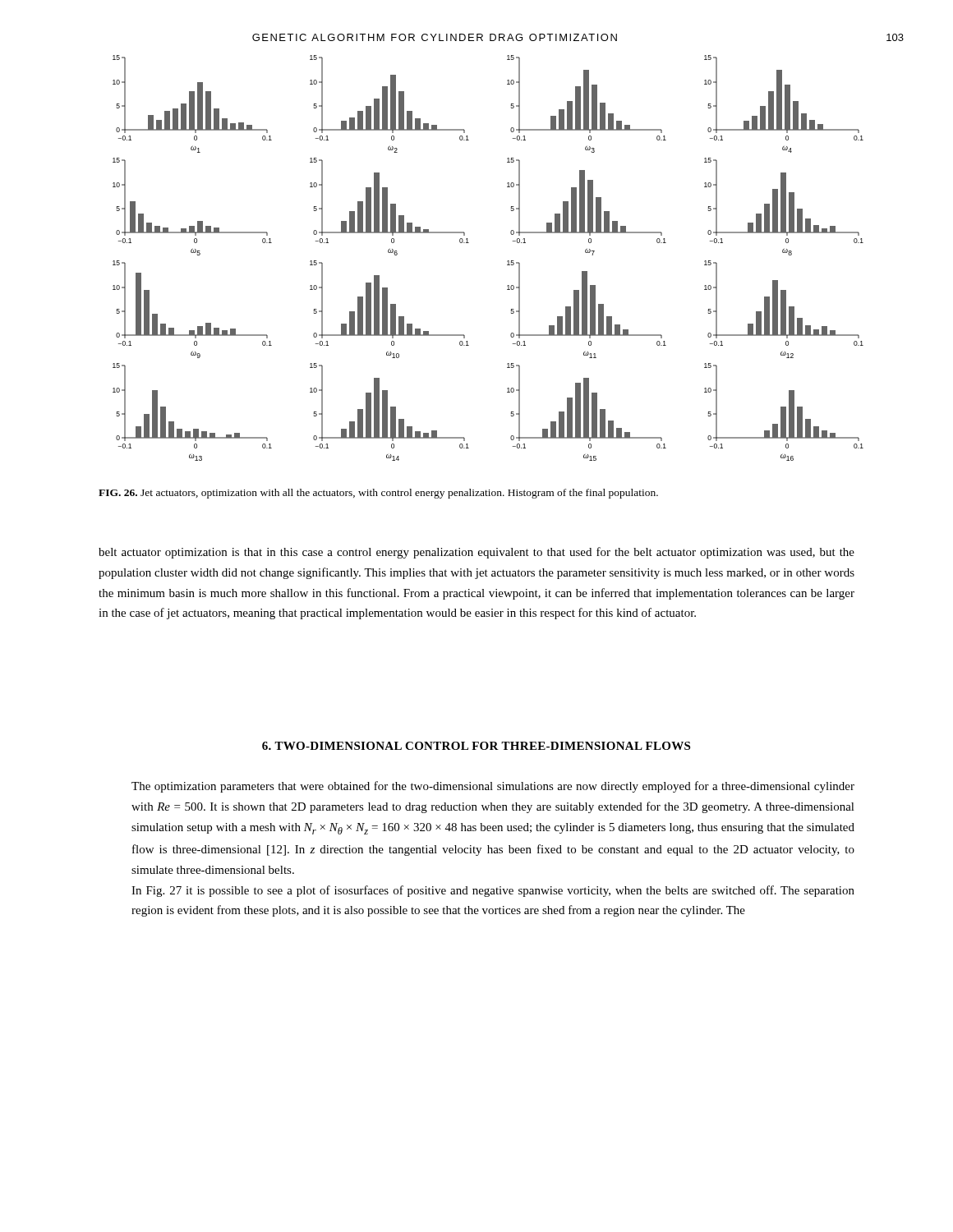Locate the text block that reads "belt actuator optimization"
953x1232 pixels.
pos(476,582)
